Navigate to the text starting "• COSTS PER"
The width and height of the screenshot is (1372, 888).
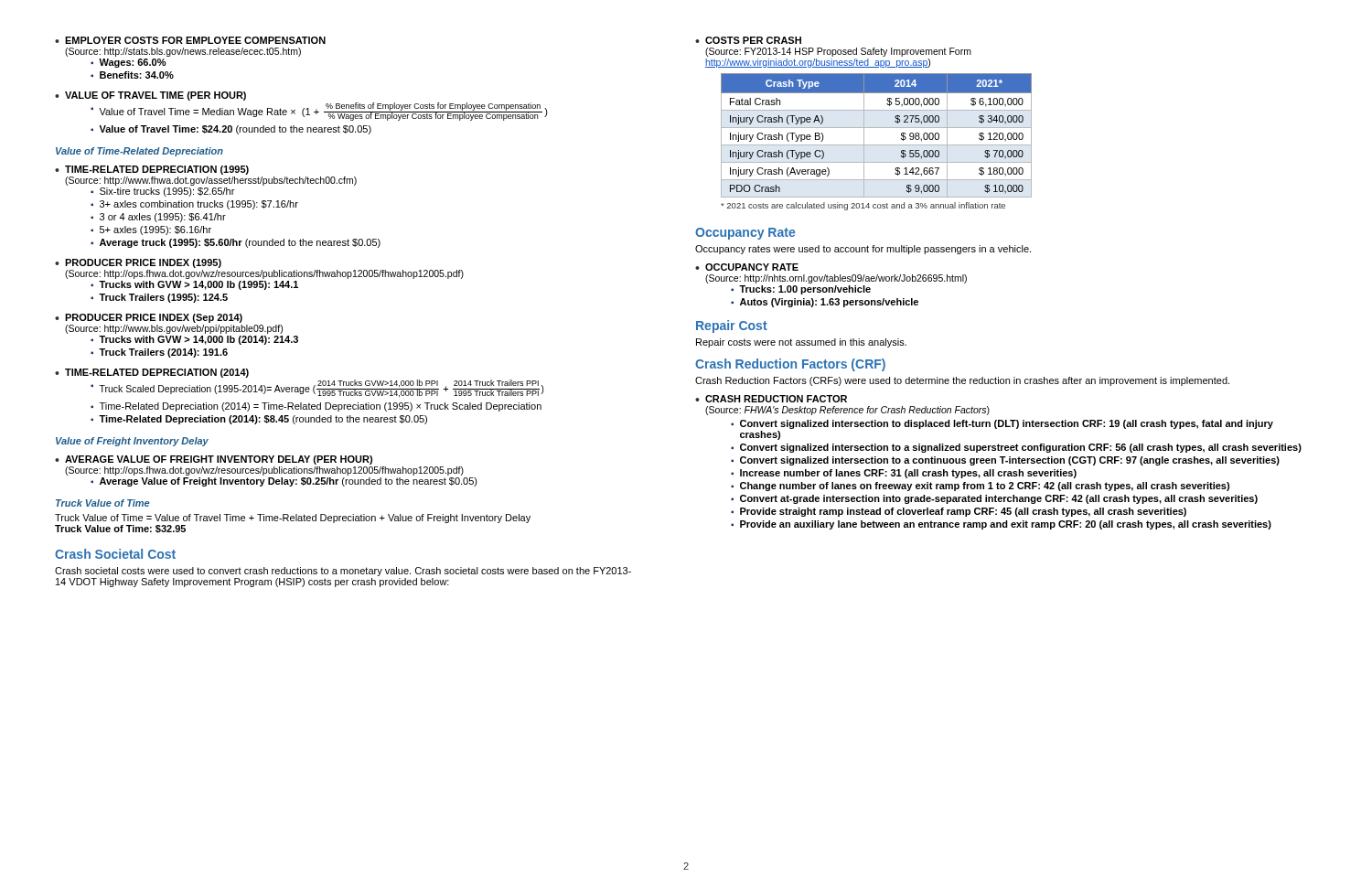(x=748, y=40)
